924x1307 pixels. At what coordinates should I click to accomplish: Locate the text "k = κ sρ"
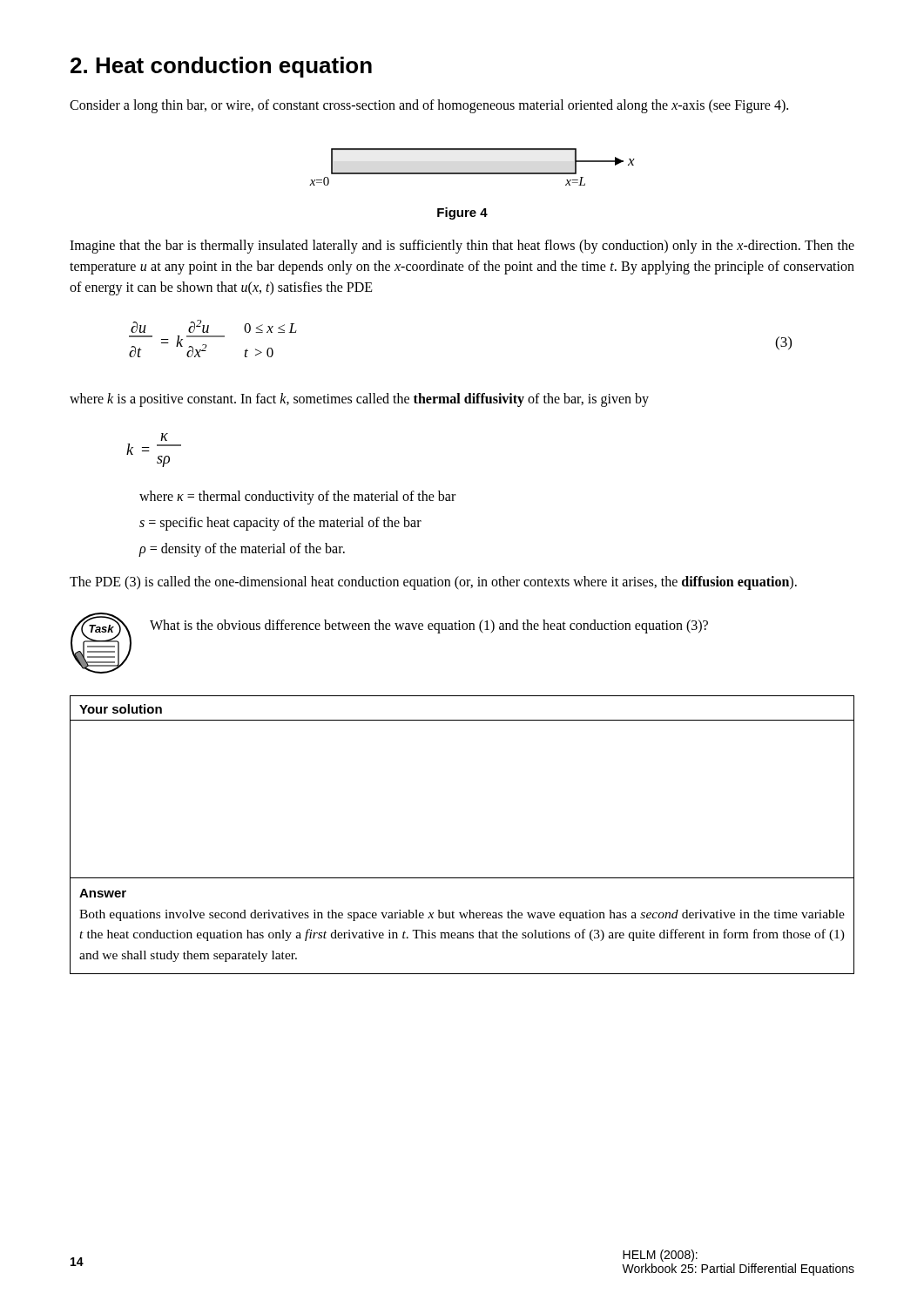point(174,447)
